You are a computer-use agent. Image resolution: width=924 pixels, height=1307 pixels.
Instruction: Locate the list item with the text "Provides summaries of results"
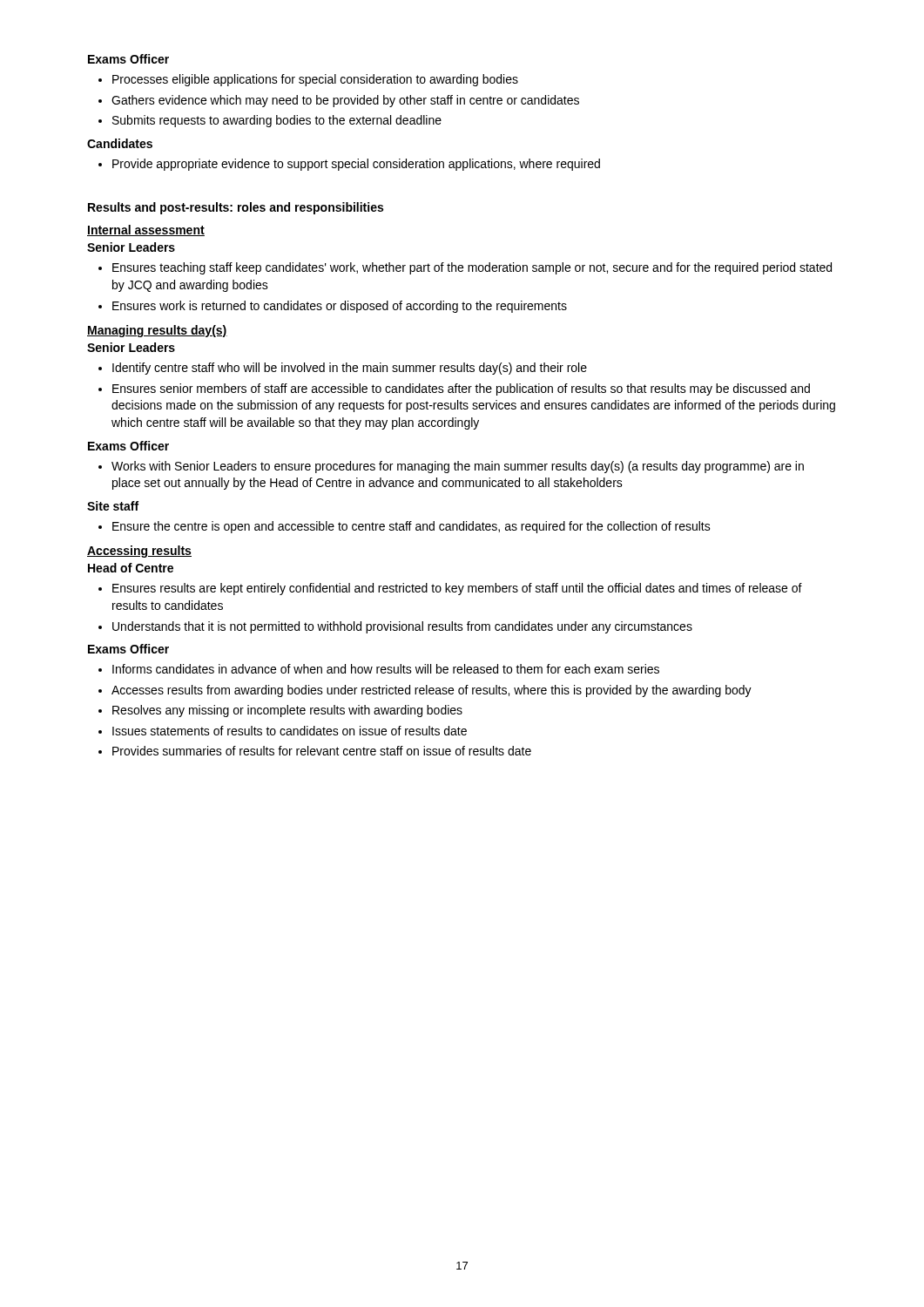[321, 751]
